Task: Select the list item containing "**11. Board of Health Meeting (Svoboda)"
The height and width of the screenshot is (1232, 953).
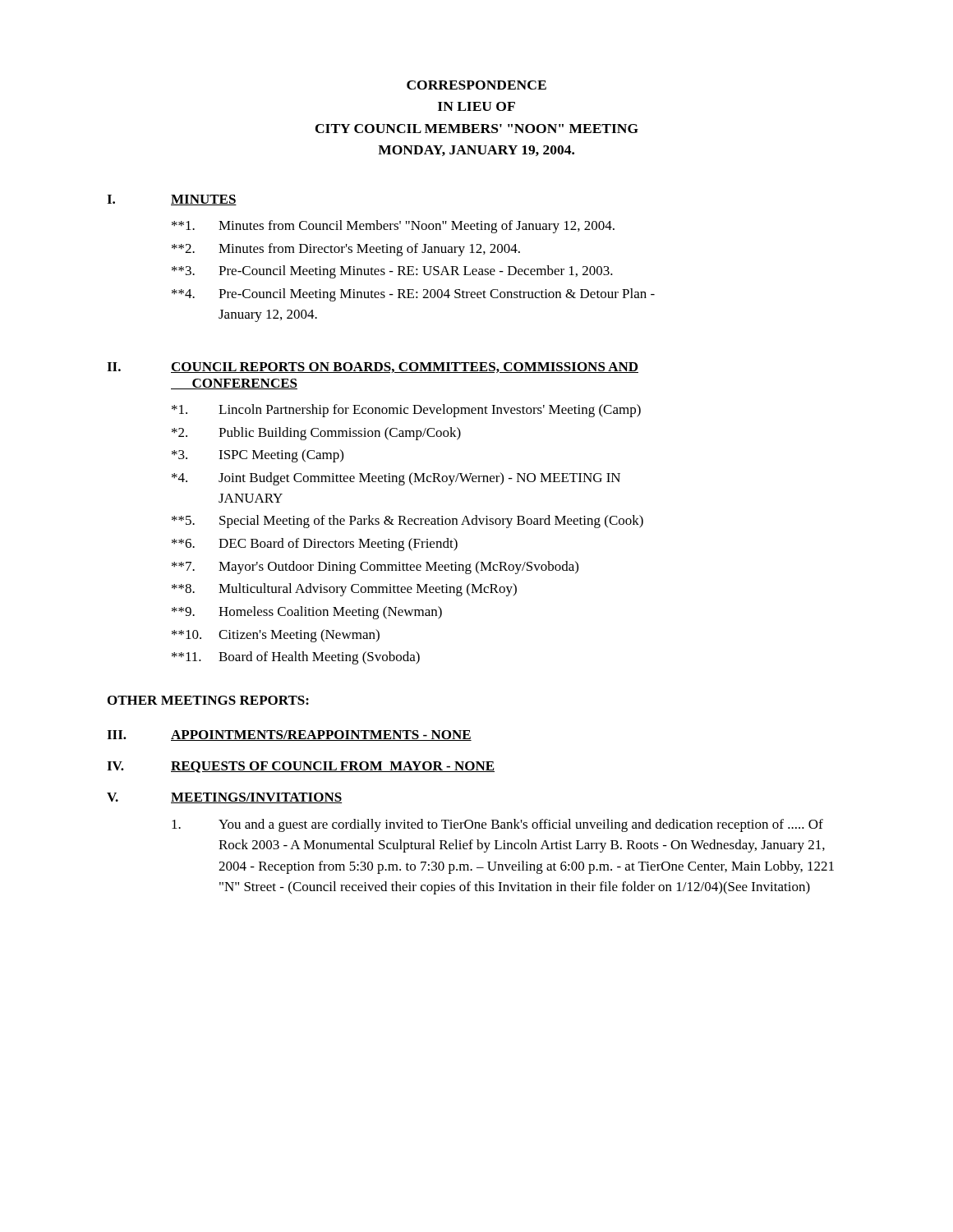Action: (296, 658)
